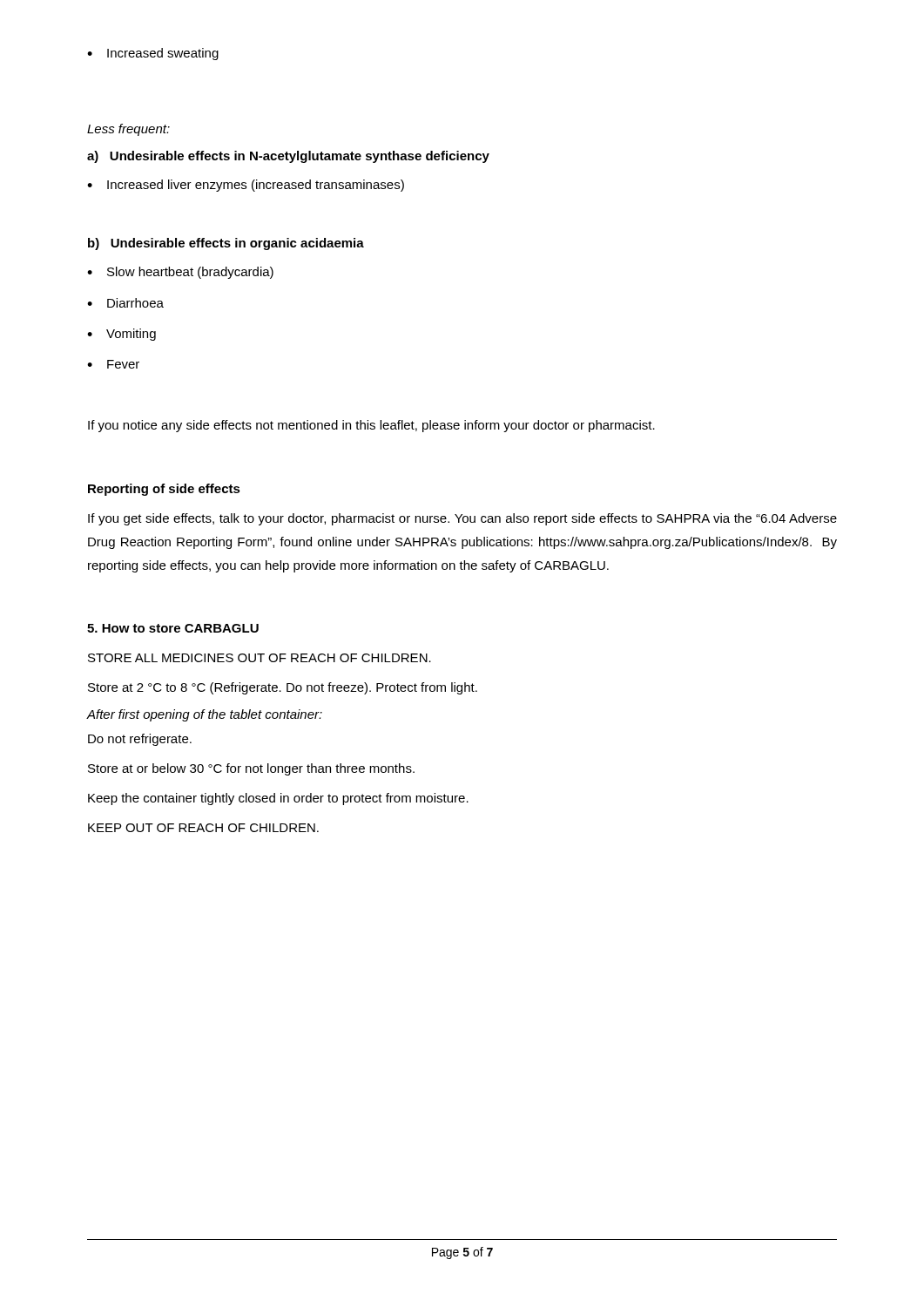Click the passage that begins "Keep the container"
Screen dimensions: 1307x924
pos(278,798)
